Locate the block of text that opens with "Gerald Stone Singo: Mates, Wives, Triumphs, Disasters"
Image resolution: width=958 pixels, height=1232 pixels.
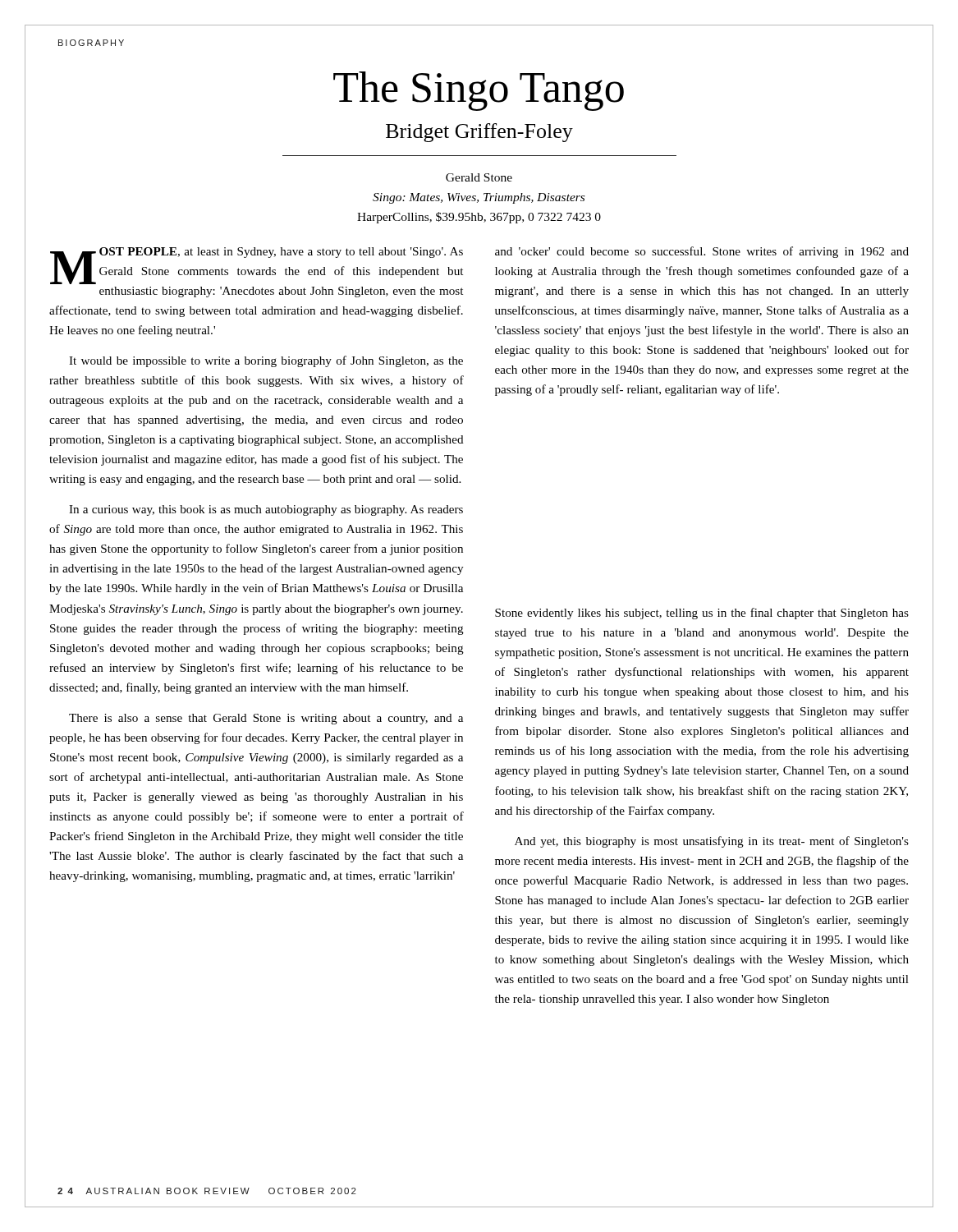pos(479,197)
